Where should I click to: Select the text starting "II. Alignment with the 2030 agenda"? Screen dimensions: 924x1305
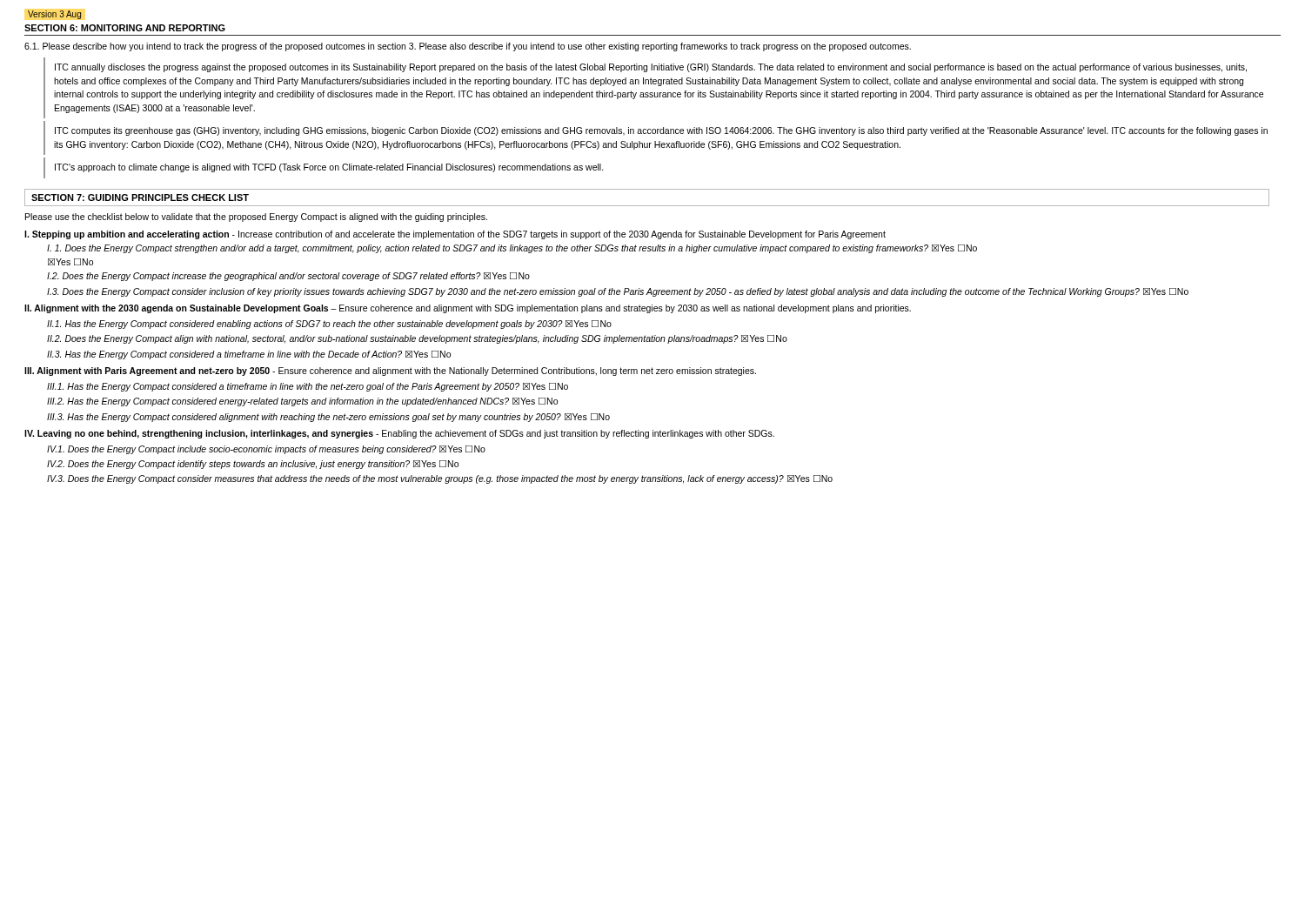point(468,308)
